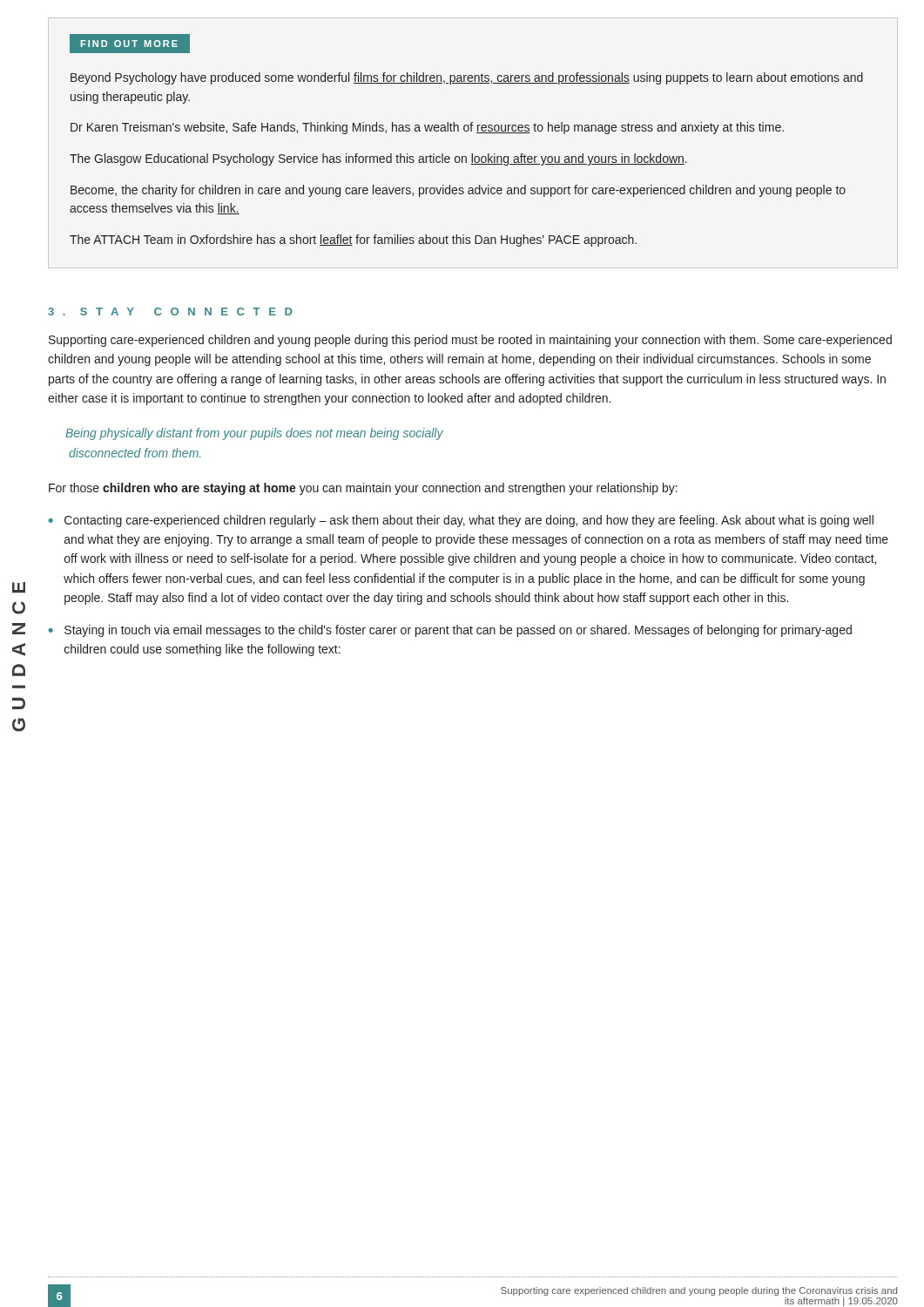Point to the passage starting "Become, the charity for children in"
Screen dimensions: 1307x924
[x=458, y=199]
